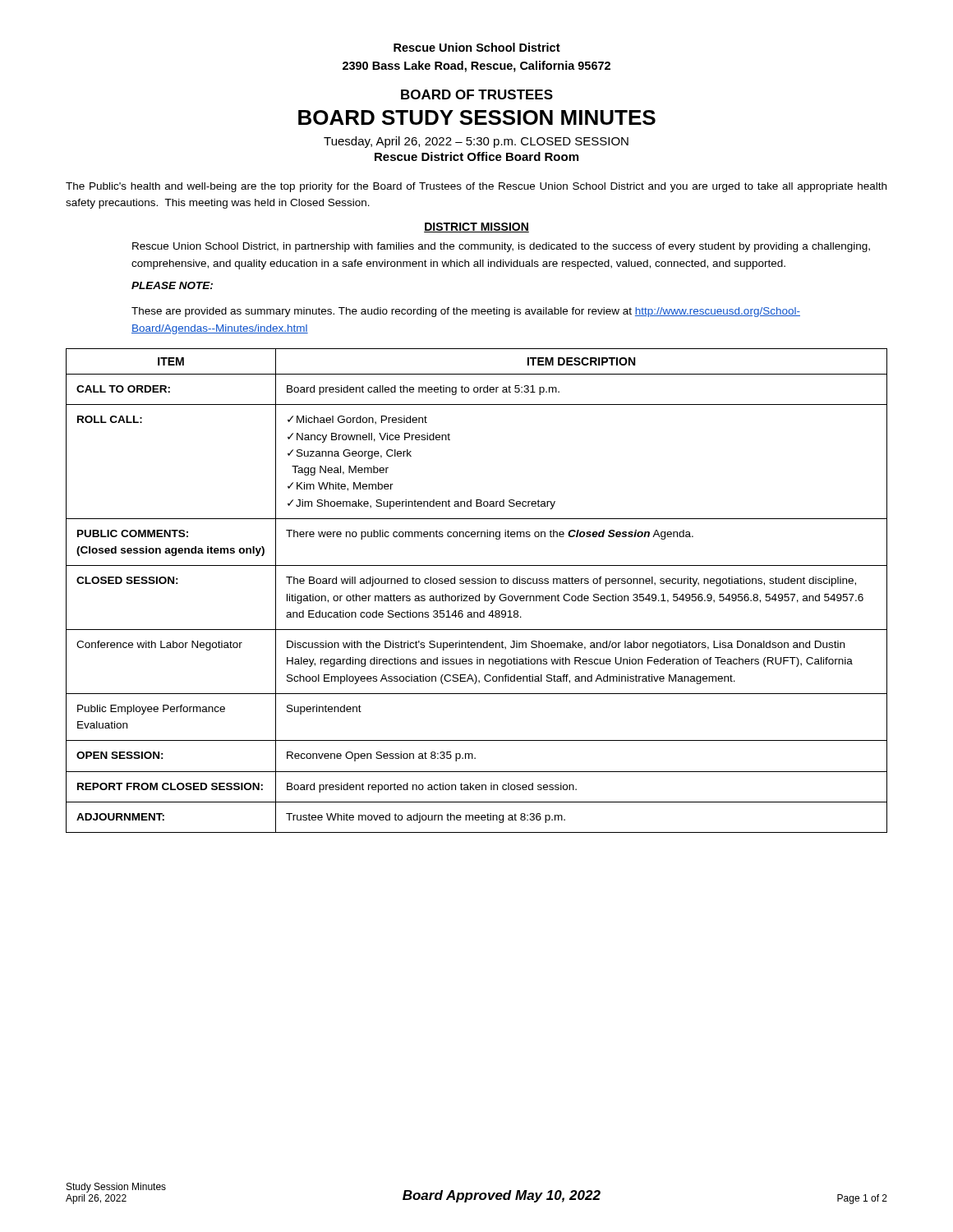Click on the block starting "DISTRICT MISSION"
This screenshot has height=1232, width=953.
(x=476, y=227)
